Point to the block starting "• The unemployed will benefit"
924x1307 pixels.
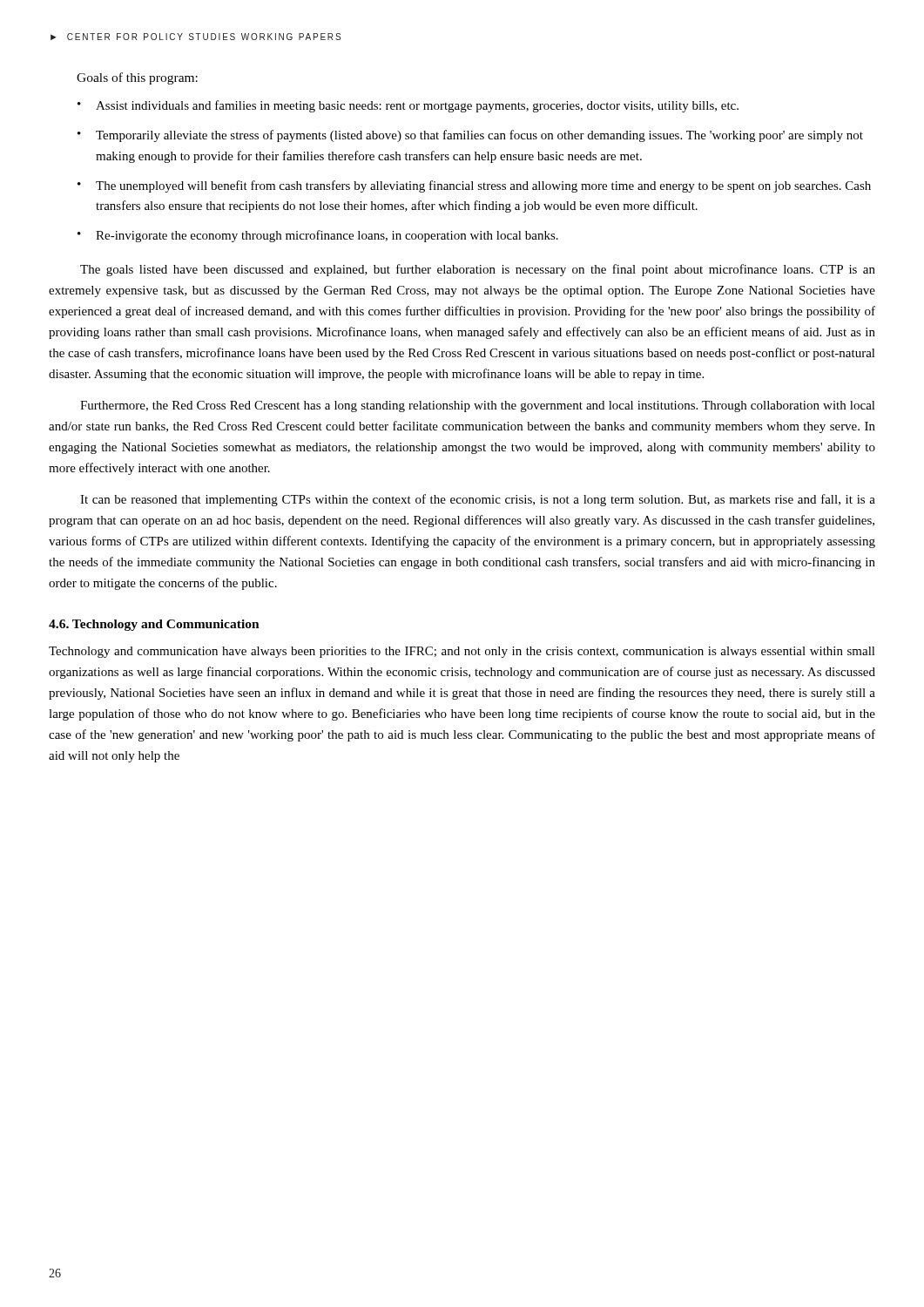pyautogui.click(x=476, y=196)
